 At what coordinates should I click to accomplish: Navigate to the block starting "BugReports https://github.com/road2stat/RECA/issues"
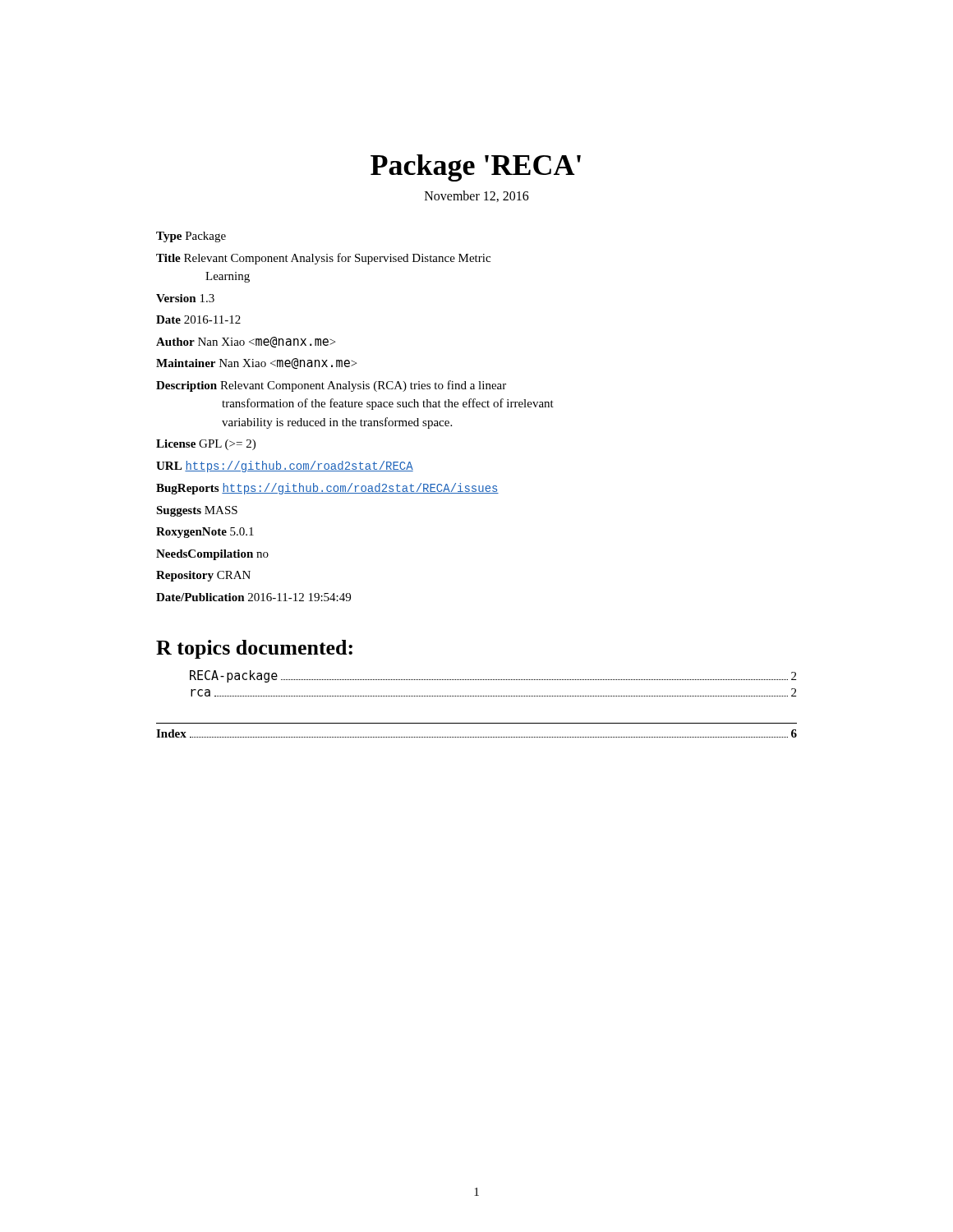[x=327, y=488]
